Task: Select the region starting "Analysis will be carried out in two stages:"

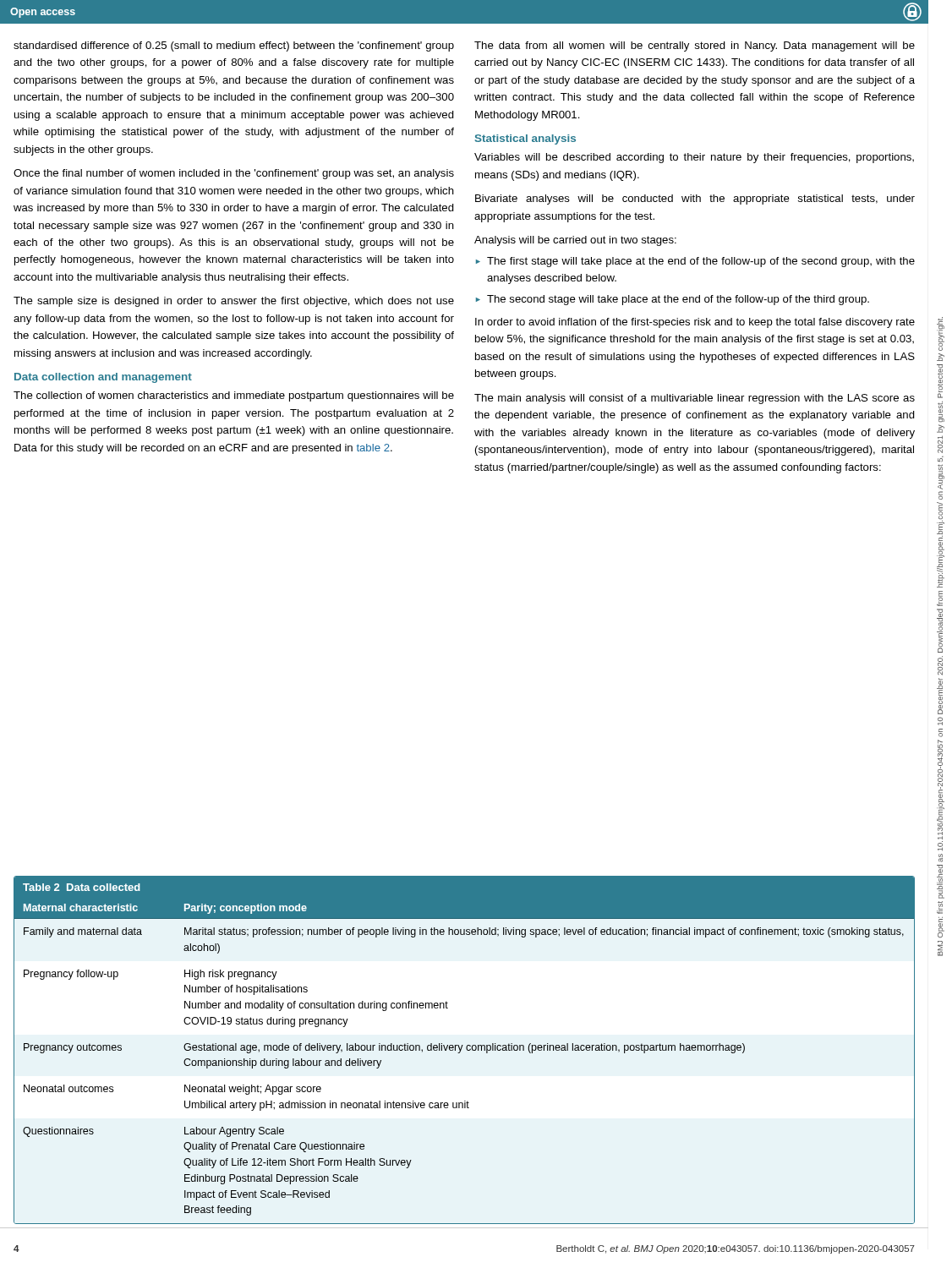Action: tap(576, 240)
